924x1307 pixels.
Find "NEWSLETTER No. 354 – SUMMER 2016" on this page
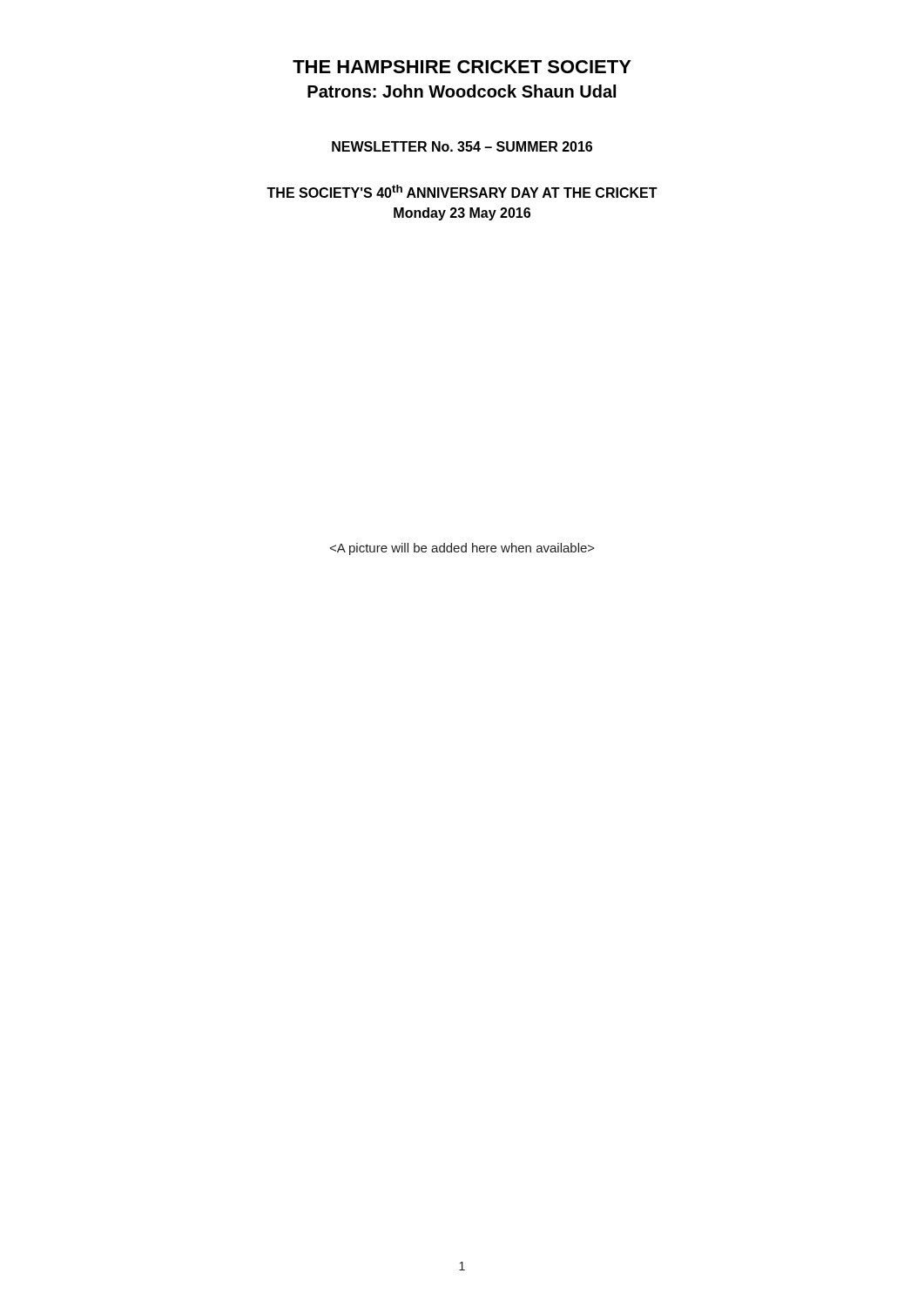[x=462, y=147]
